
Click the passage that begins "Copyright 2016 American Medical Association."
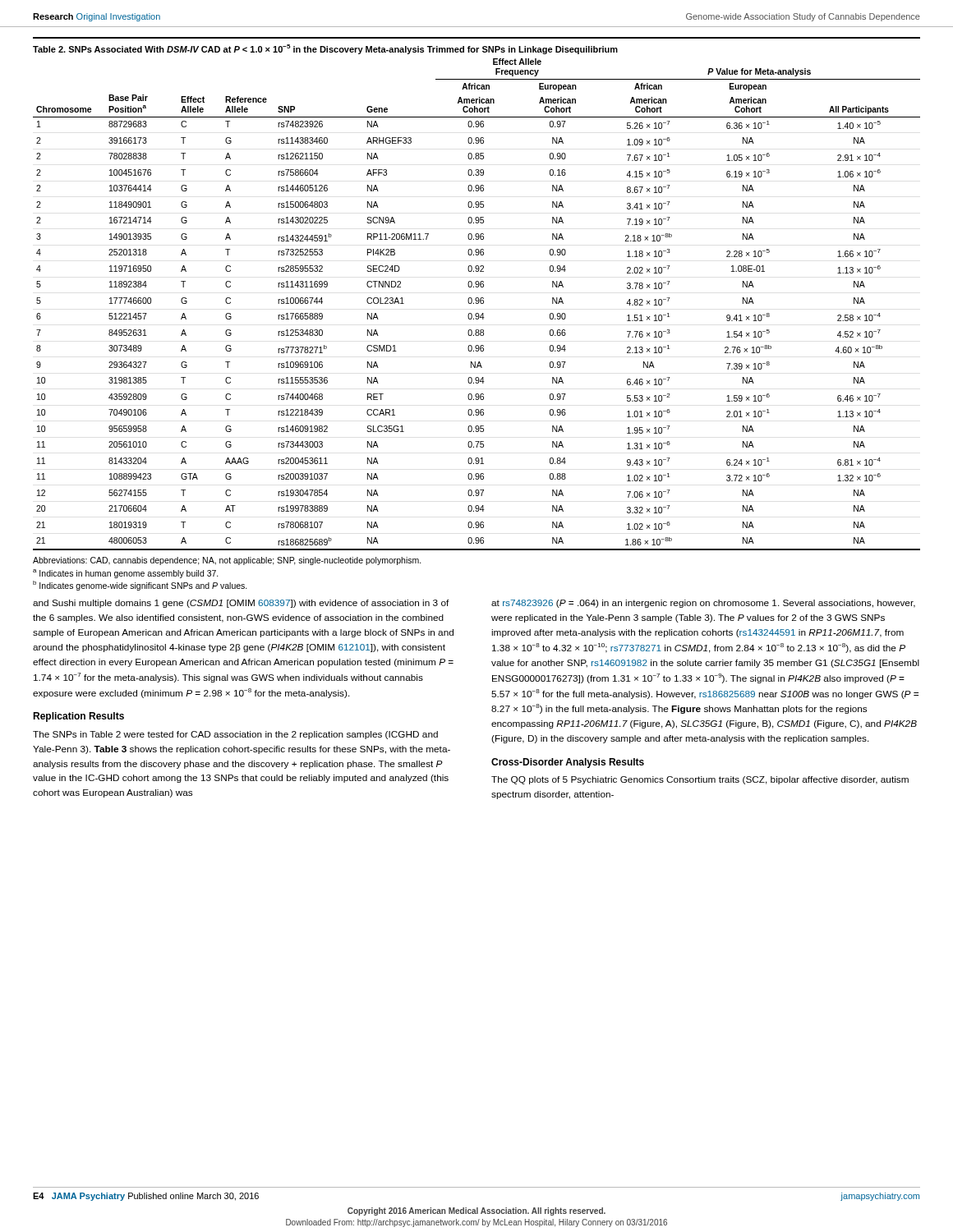pos(476,1211)
